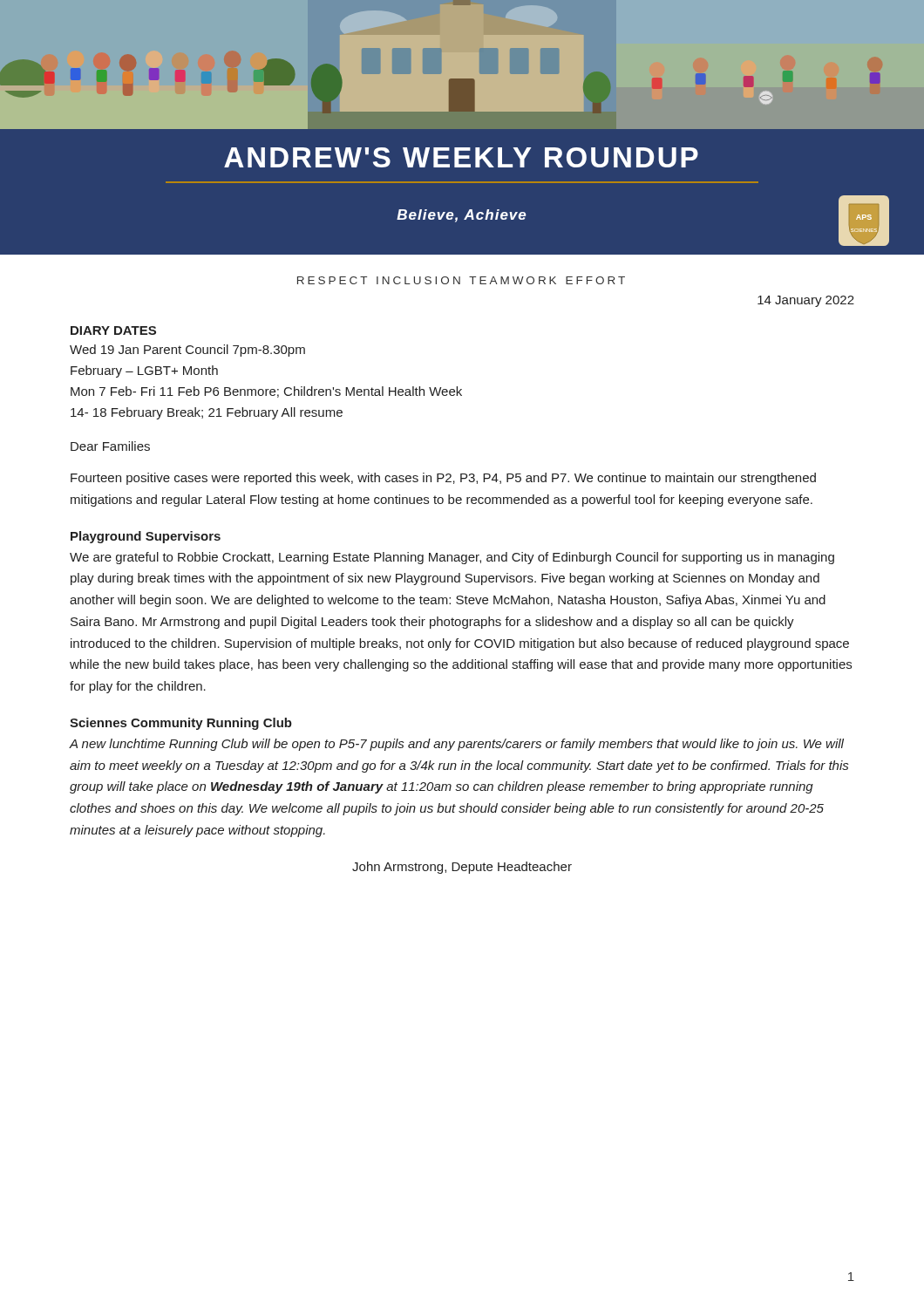
Task: Find the text containing "14 January 2022"
Action: [x=806, y=300]
